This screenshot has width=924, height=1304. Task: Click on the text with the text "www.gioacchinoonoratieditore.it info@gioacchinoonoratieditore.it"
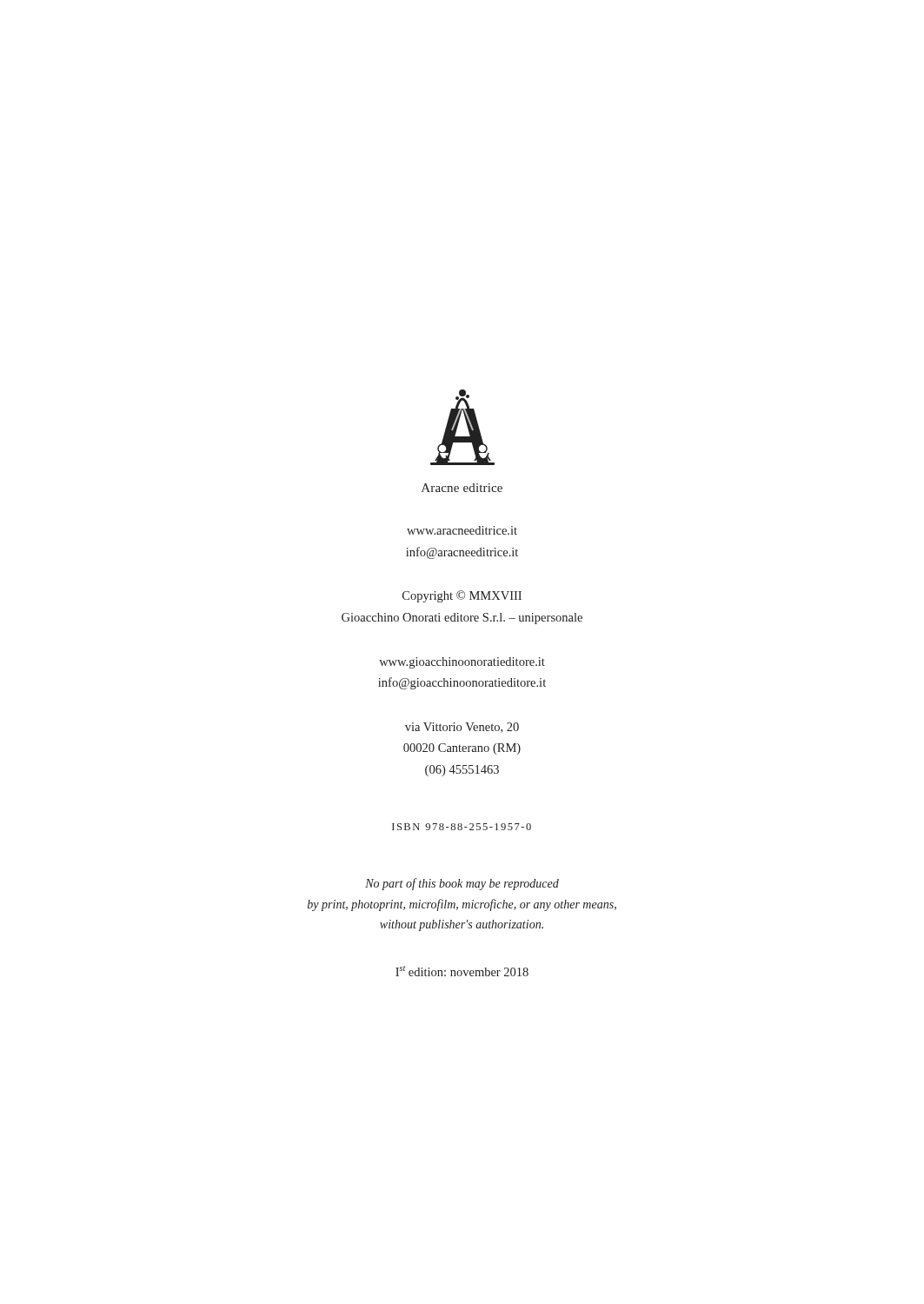(462, 672)
